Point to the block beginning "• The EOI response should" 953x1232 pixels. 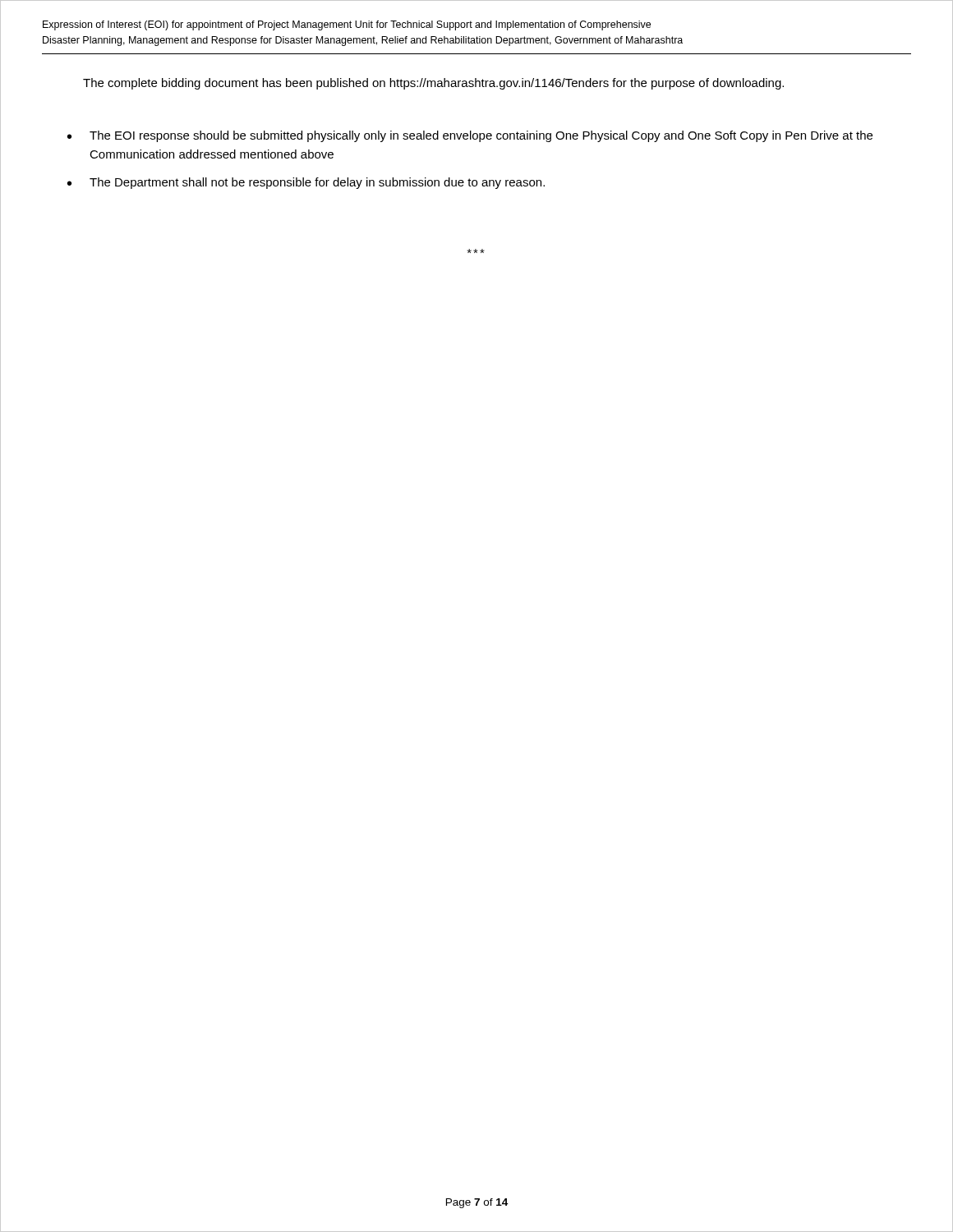coord(472,145)
